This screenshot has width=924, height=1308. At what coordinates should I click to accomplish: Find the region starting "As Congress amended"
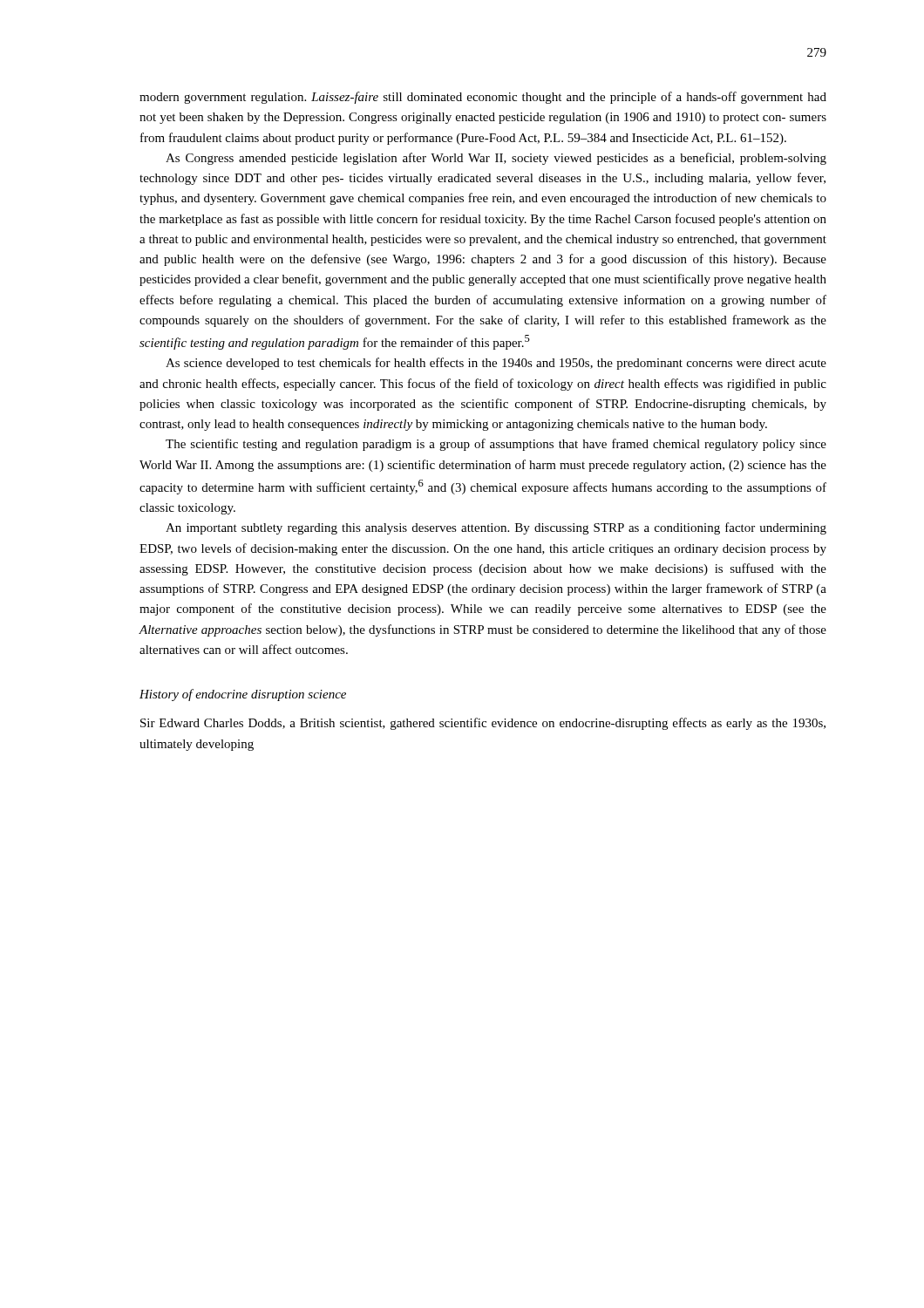pyautogui.click(x=483, y=251)
